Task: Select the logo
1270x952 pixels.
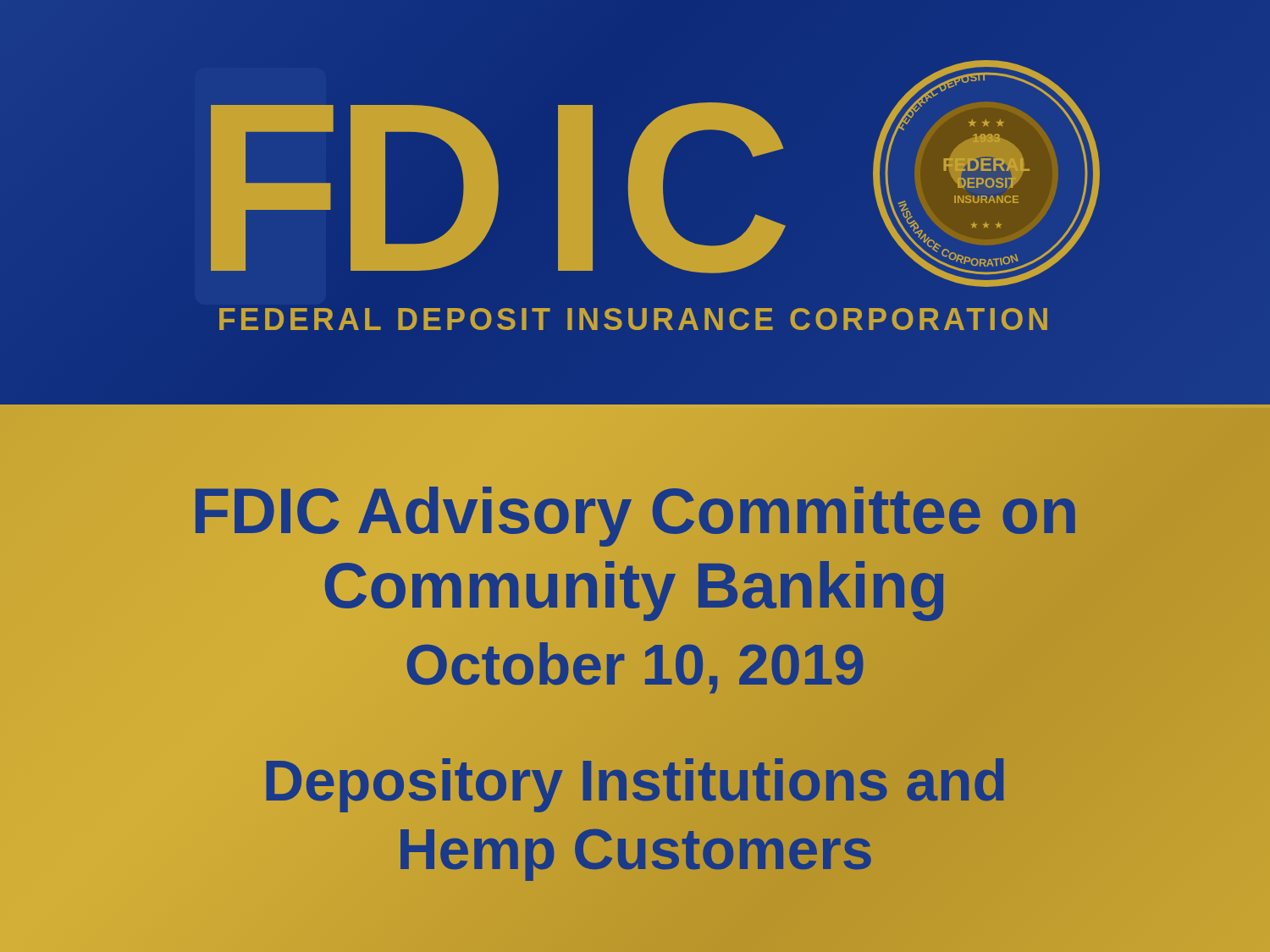Action: 635,203
